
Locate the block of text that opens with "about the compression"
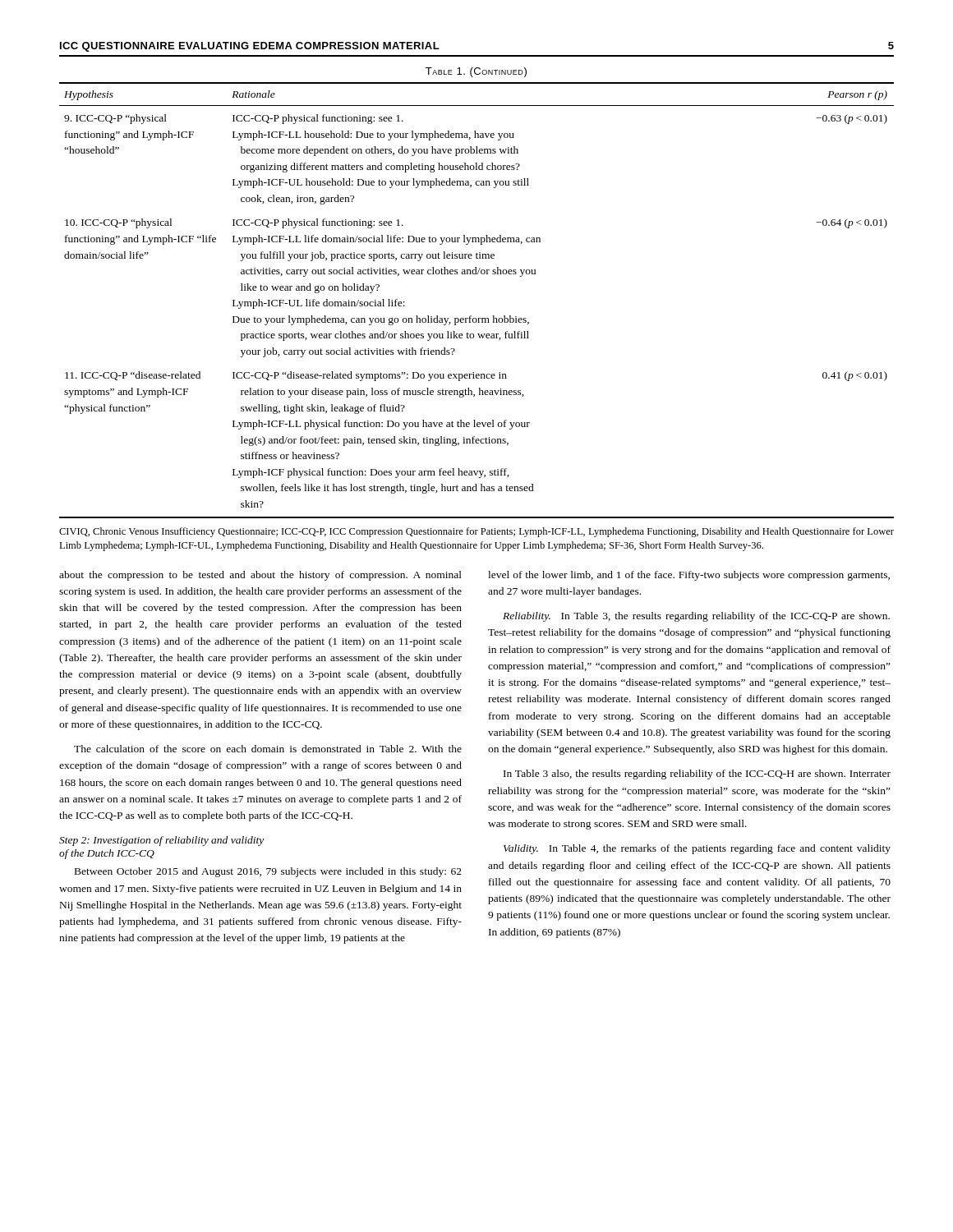(260, 650)
